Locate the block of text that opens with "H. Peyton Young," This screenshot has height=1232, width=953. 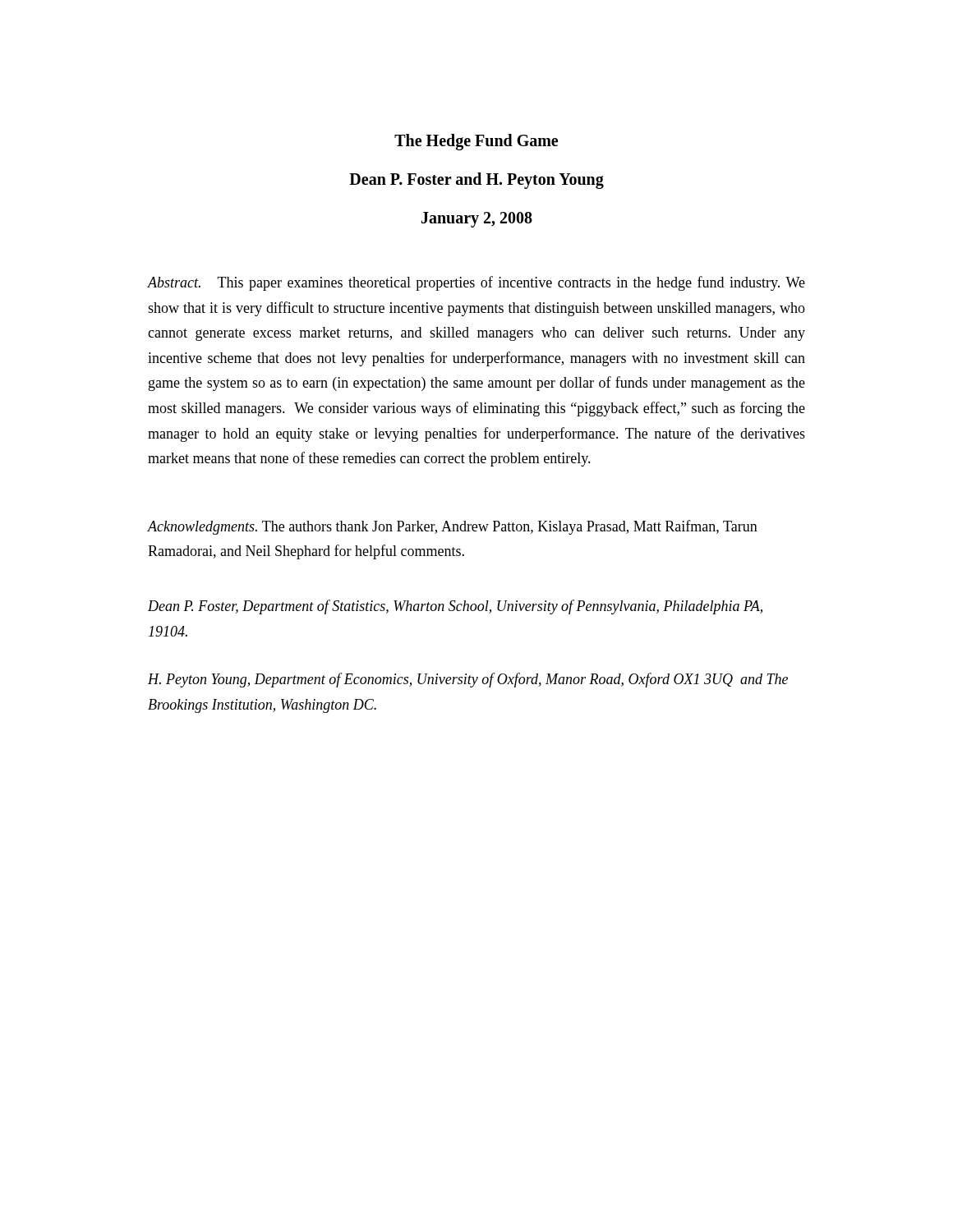coord(468,692)
